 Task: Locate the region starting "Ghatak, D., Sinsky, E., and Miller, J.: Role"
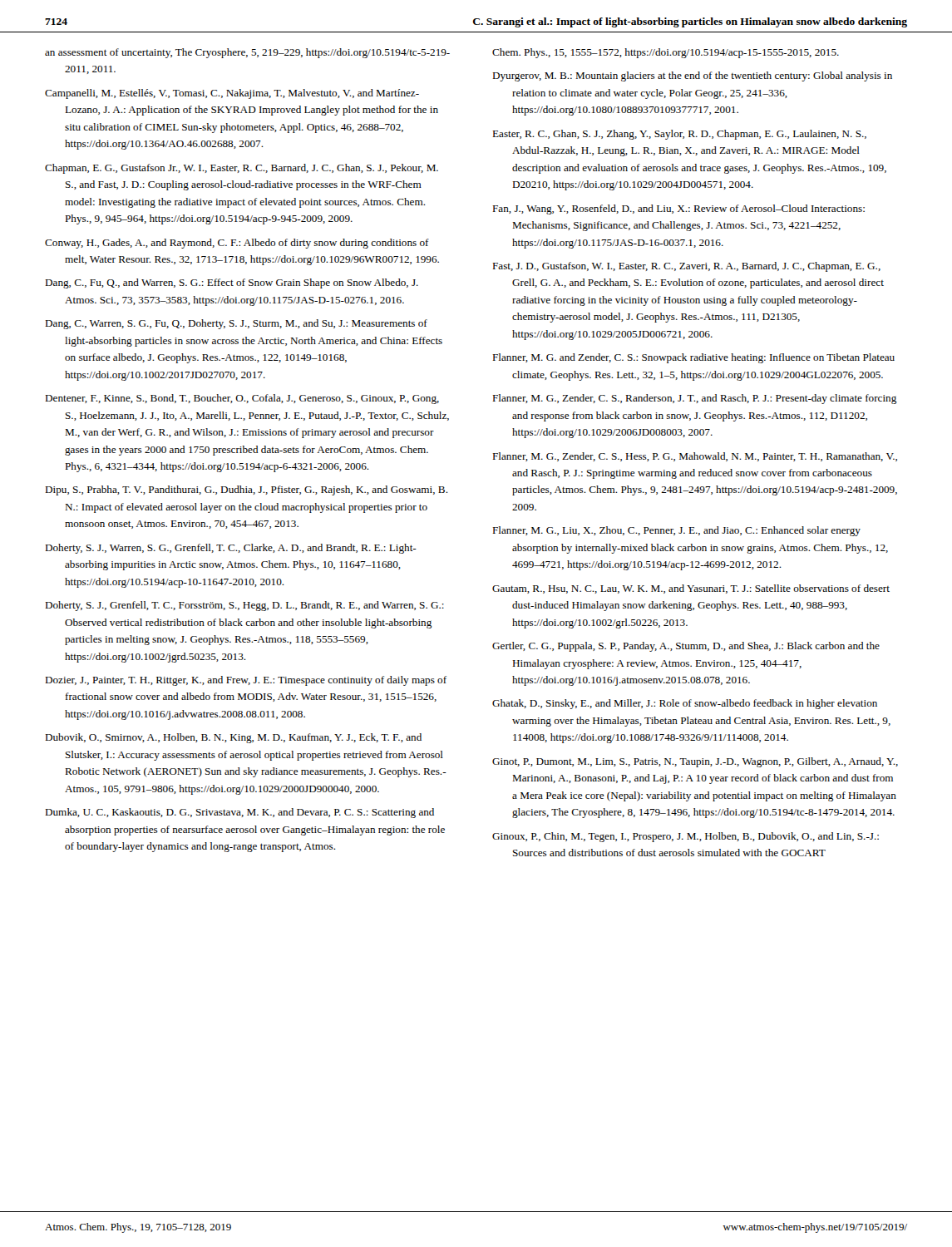point(691,720)
